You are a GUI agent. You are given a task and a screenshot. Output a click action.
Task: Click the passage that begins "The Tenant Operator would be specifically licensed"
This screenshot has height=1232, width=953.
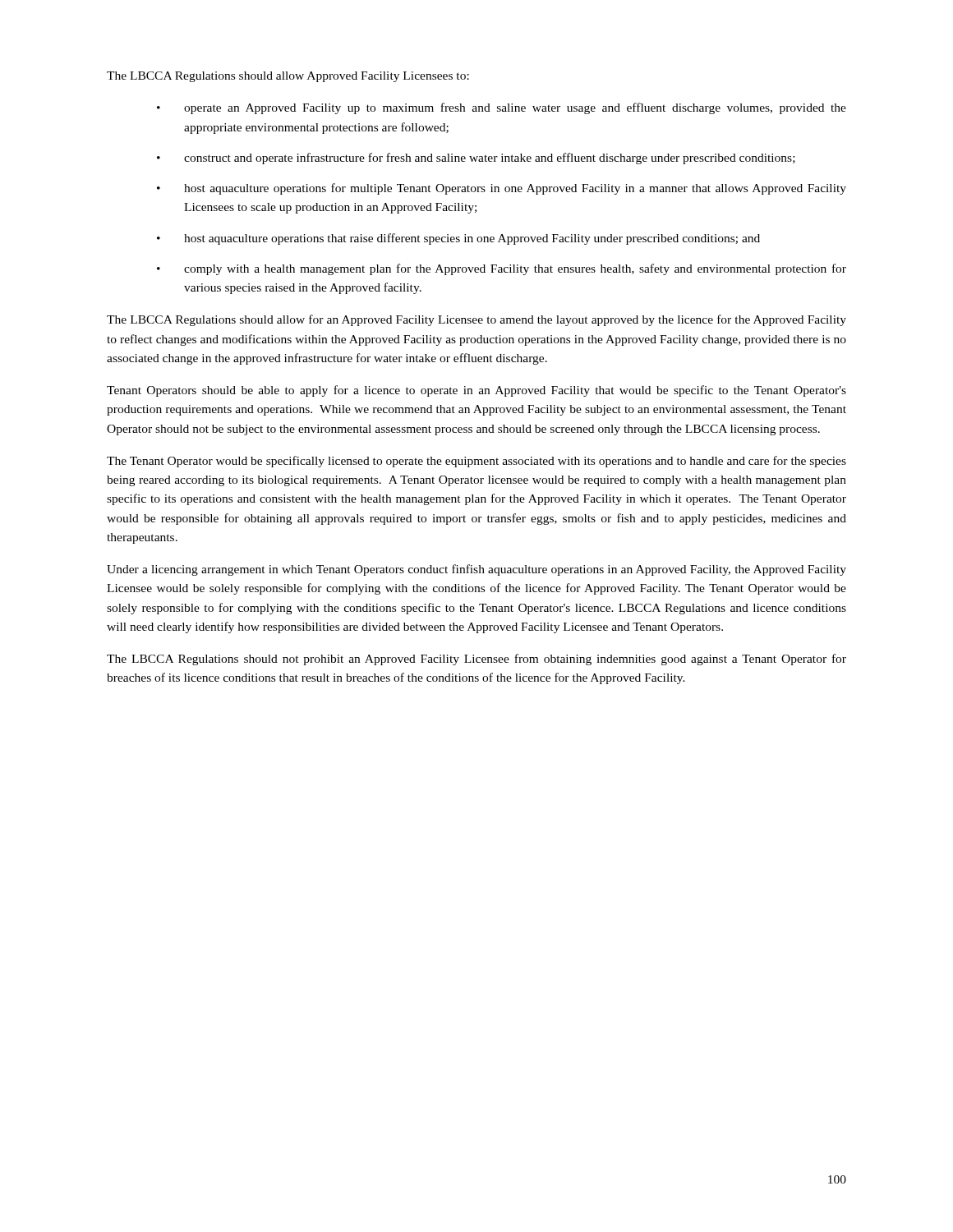tap(476, 498)
